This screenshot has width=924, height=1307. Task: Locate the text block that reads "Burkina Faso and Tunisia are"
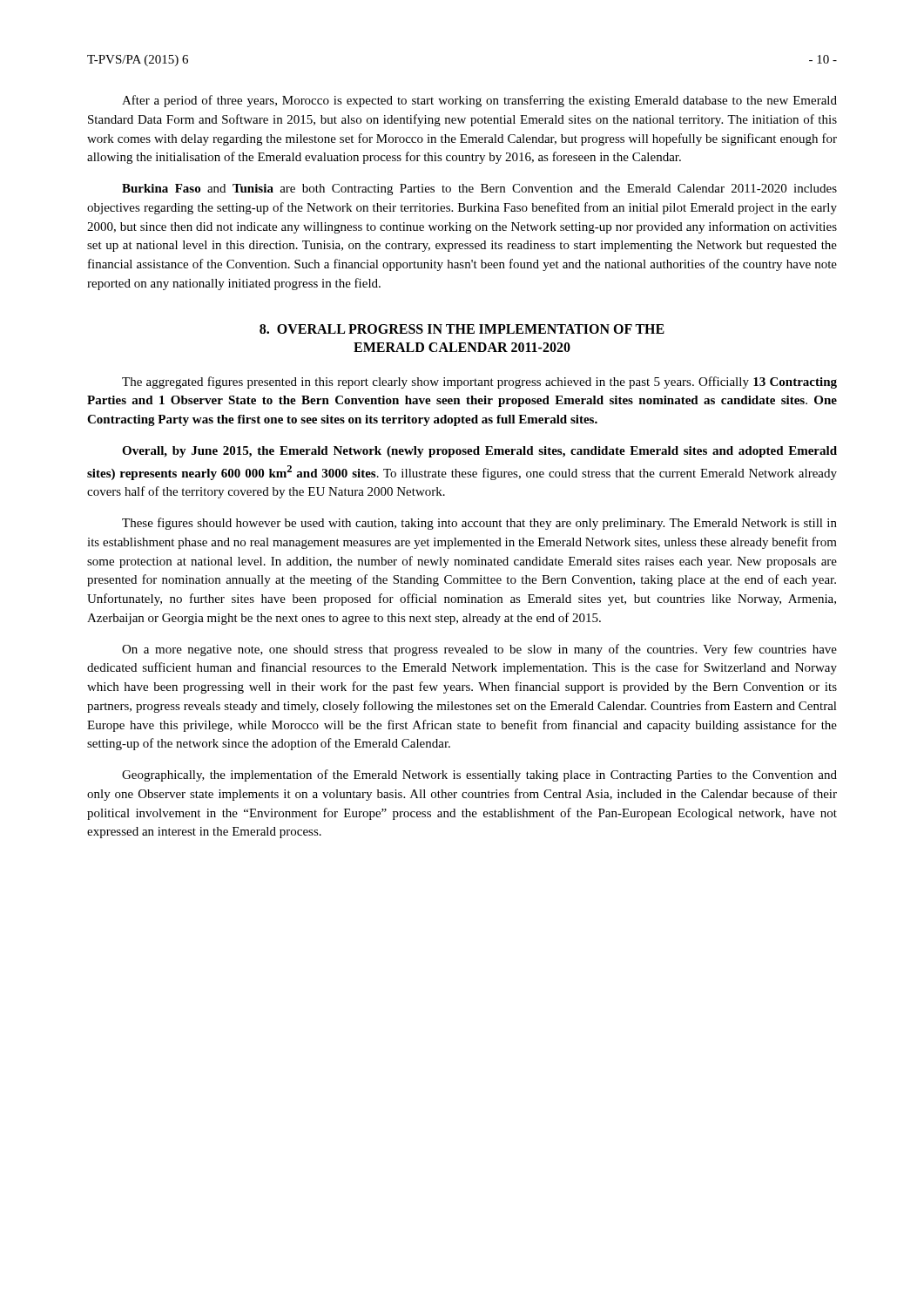coord(462,236)
